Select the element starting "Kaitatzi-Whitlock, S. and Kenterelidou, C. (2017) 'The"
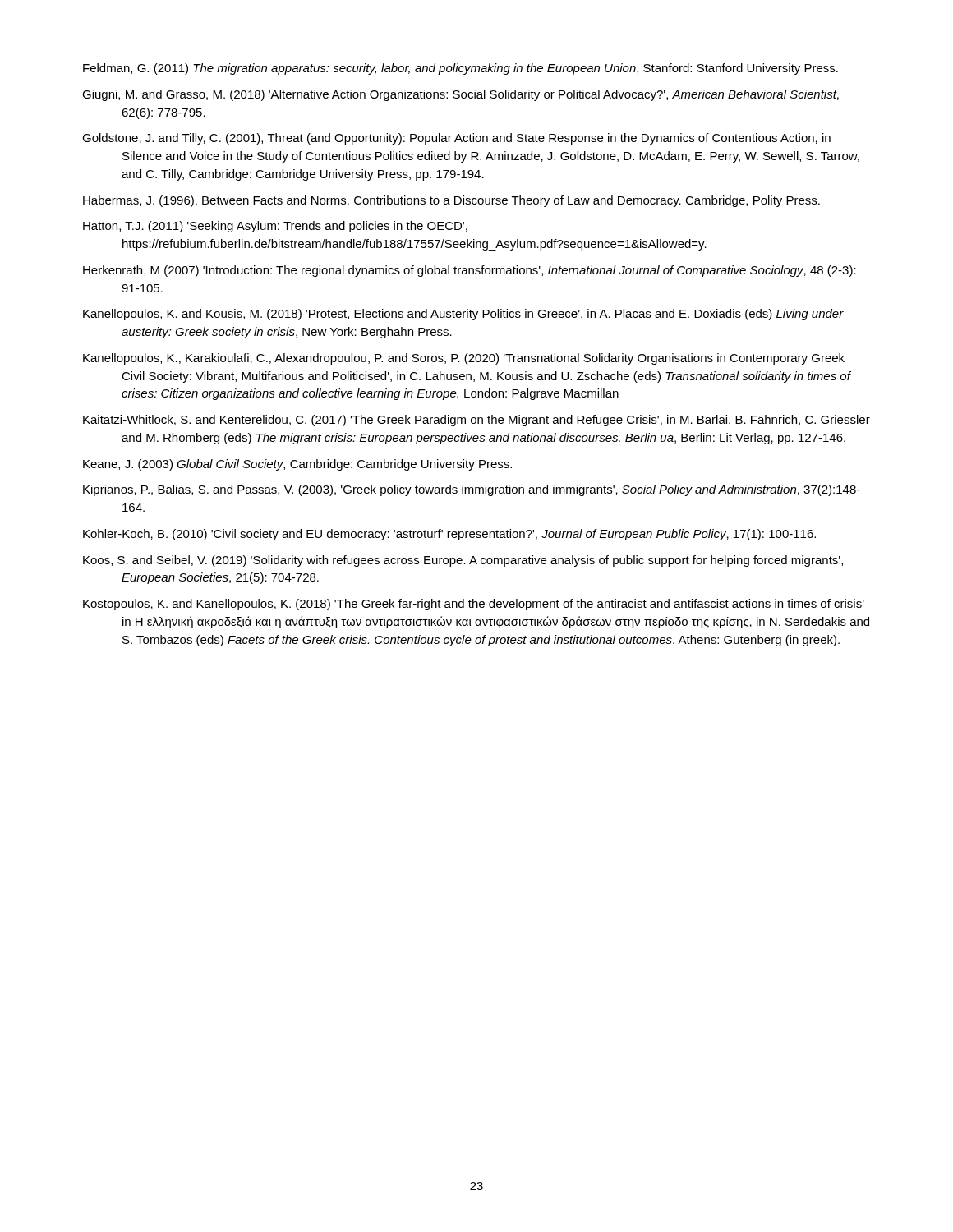 (476, 428)
